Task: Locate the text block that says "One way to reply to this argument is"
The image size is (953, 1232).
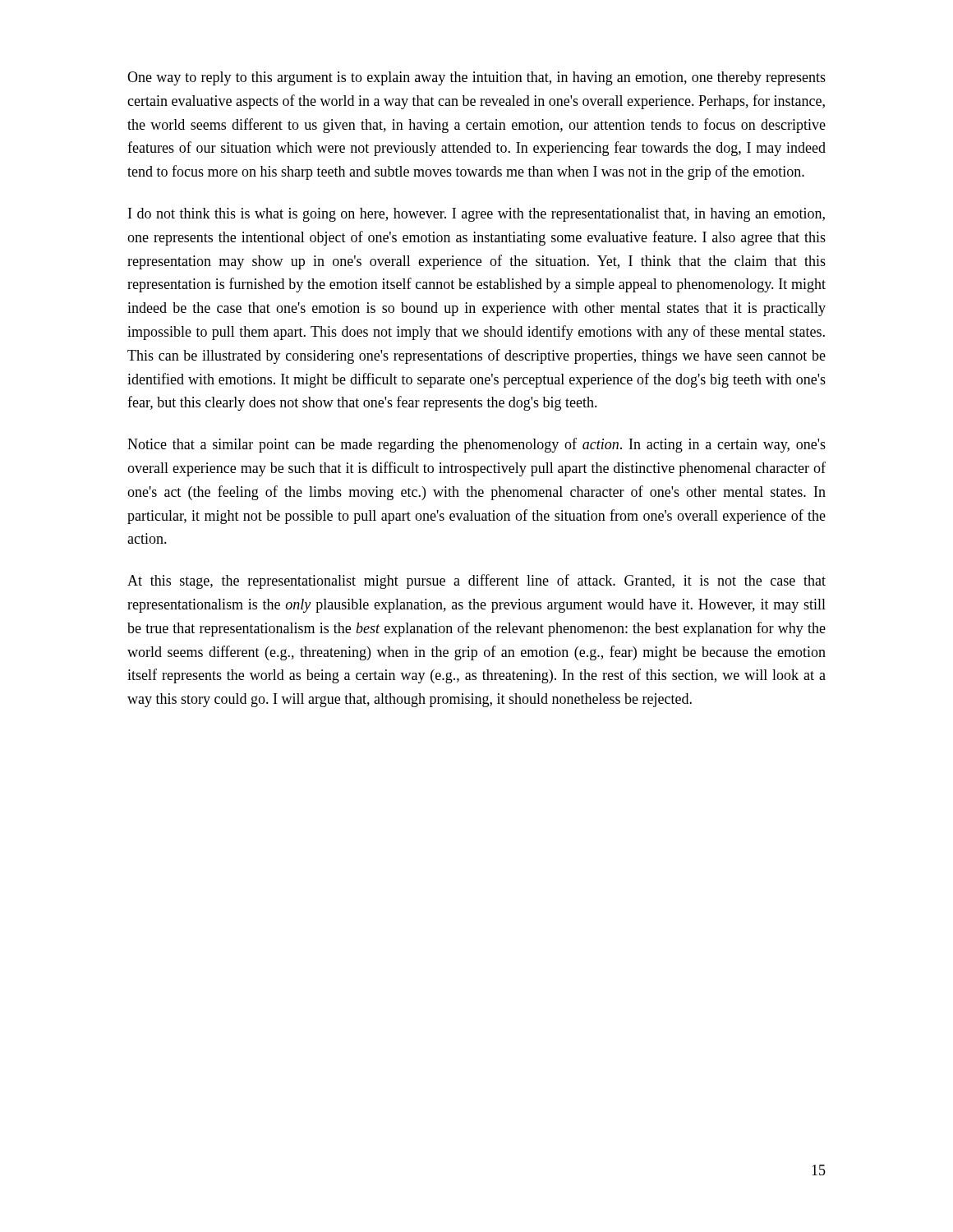Action: point(476,124)
